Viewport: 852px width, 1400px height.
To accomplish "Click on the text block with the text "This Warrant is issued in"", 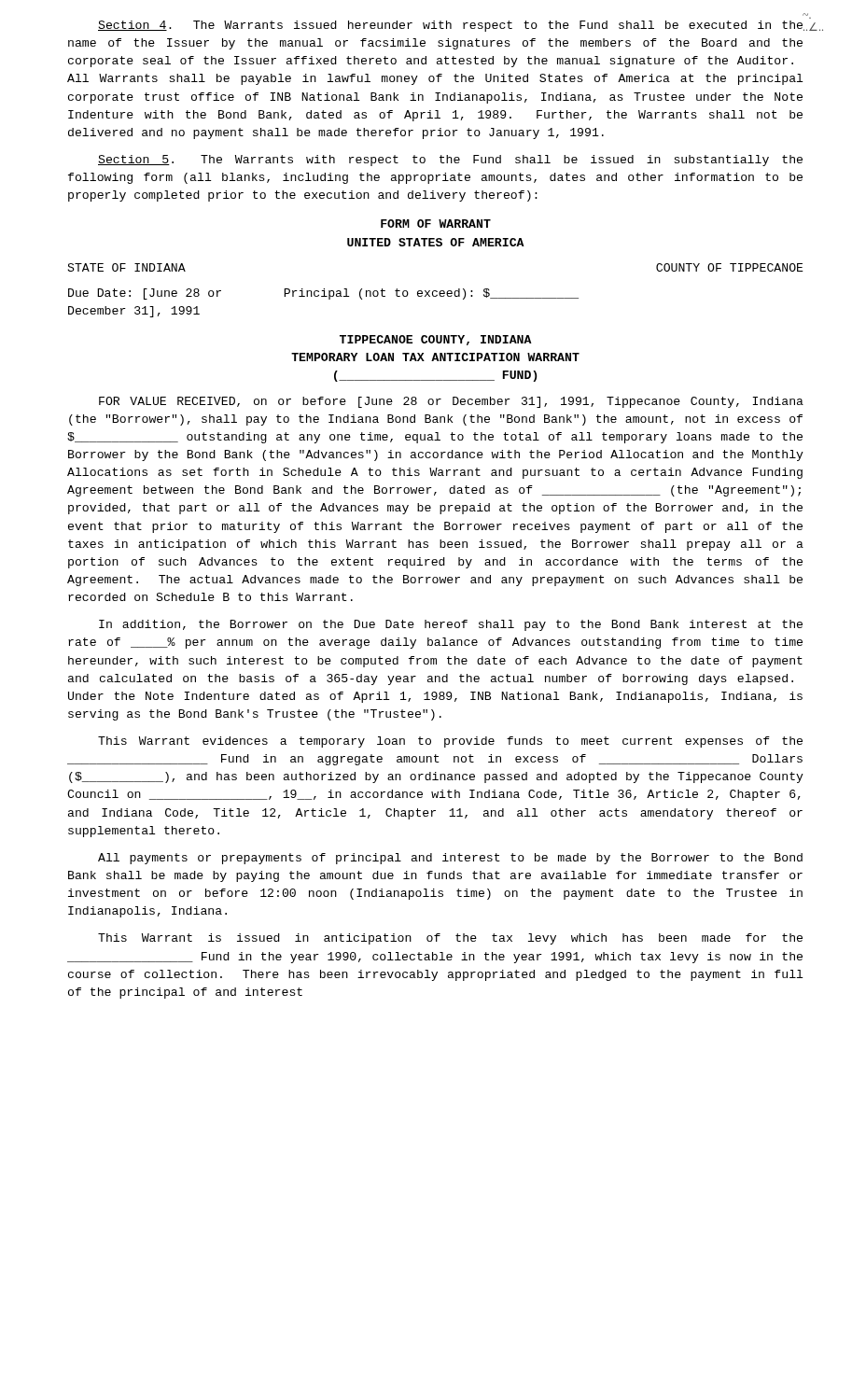I will [435, 966].
